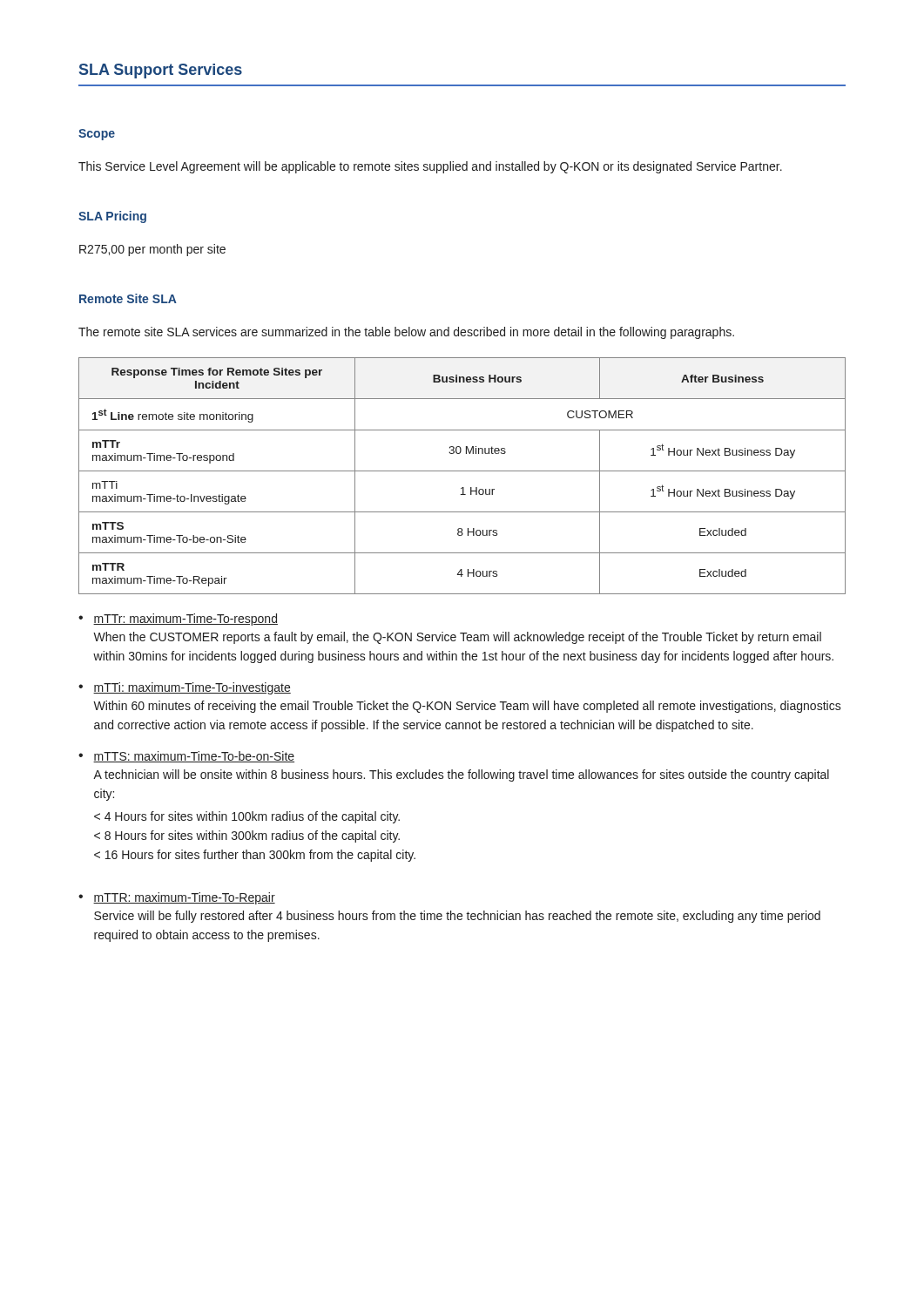Find the text block containing "R275,00 per month per"
This screenshot has width=924, height=1307.
(x=152, y=250)
